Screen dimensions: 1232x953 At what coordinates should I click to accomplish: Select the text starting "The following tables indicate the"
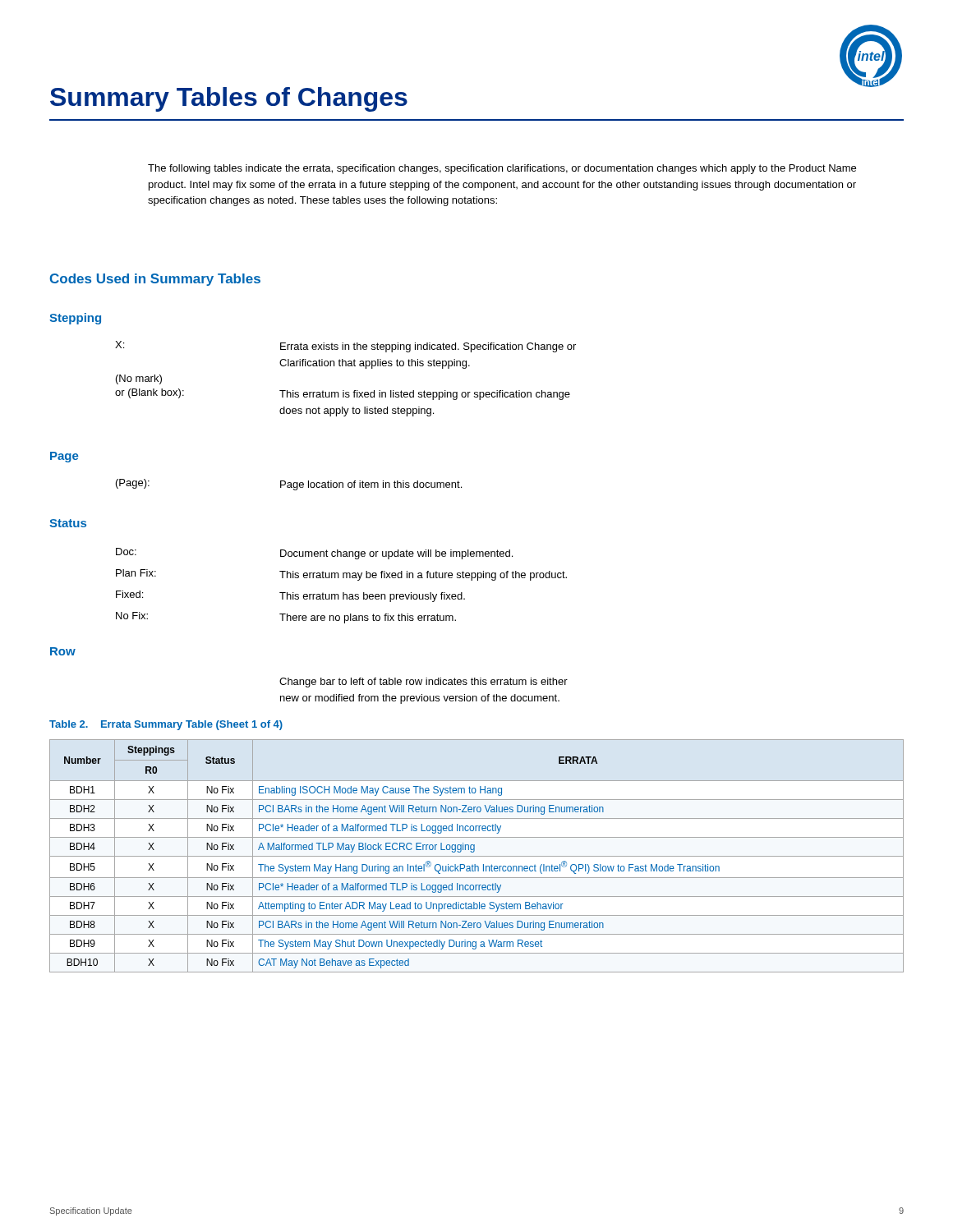coord(502,184)
